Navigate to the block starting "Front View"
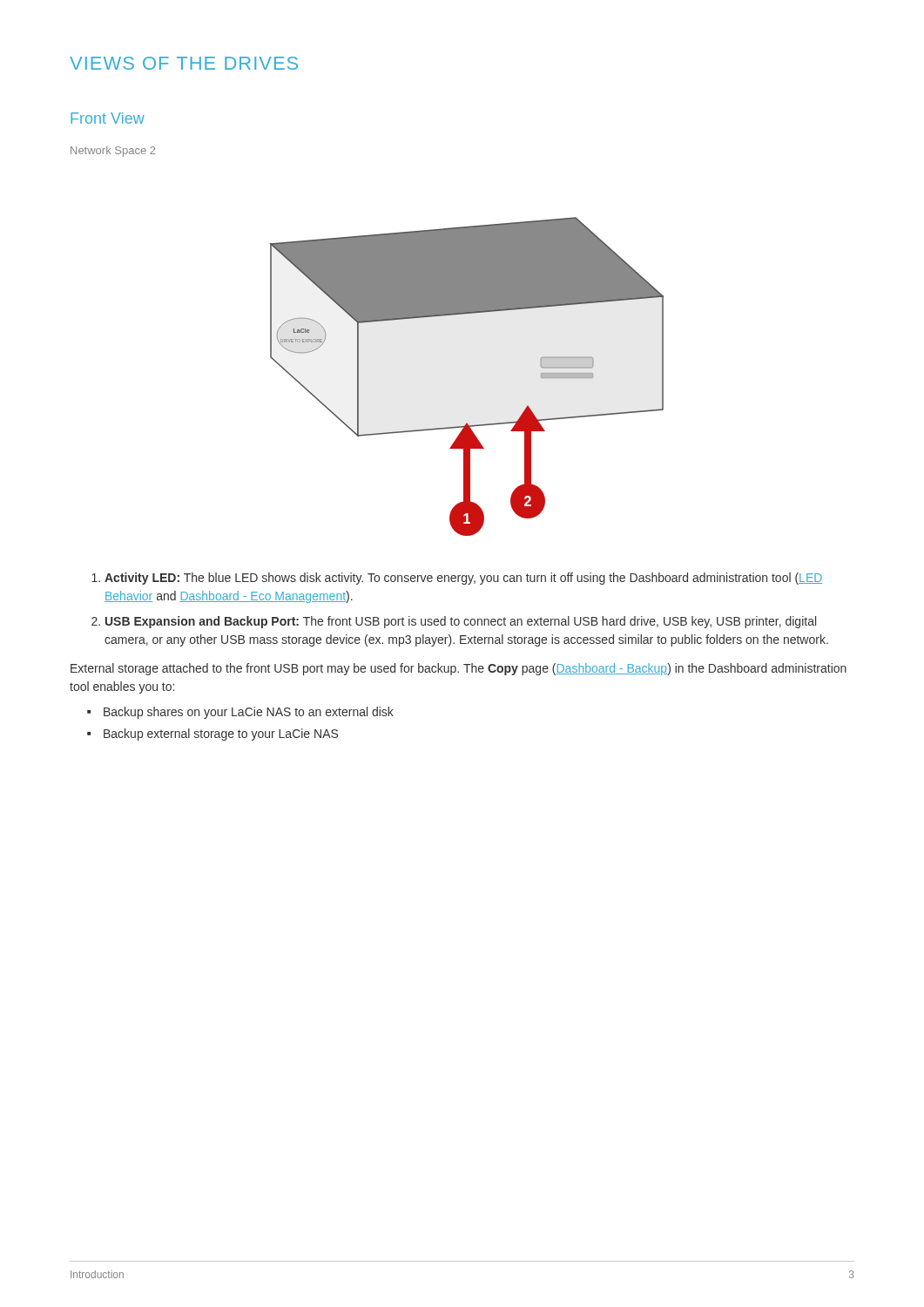 coord(108,118)
